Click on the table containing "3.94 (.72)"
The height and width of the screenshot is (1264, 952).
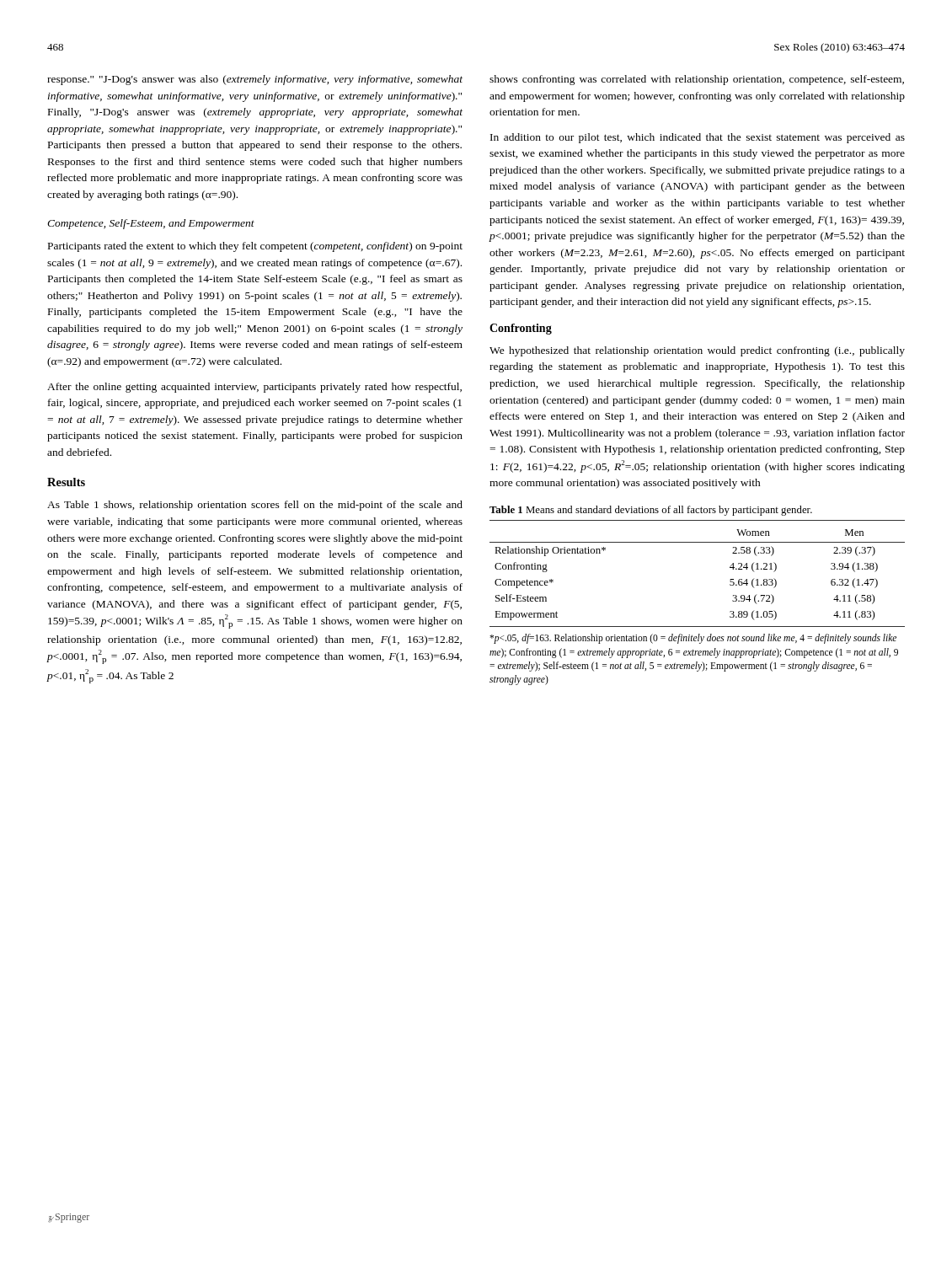697,574
